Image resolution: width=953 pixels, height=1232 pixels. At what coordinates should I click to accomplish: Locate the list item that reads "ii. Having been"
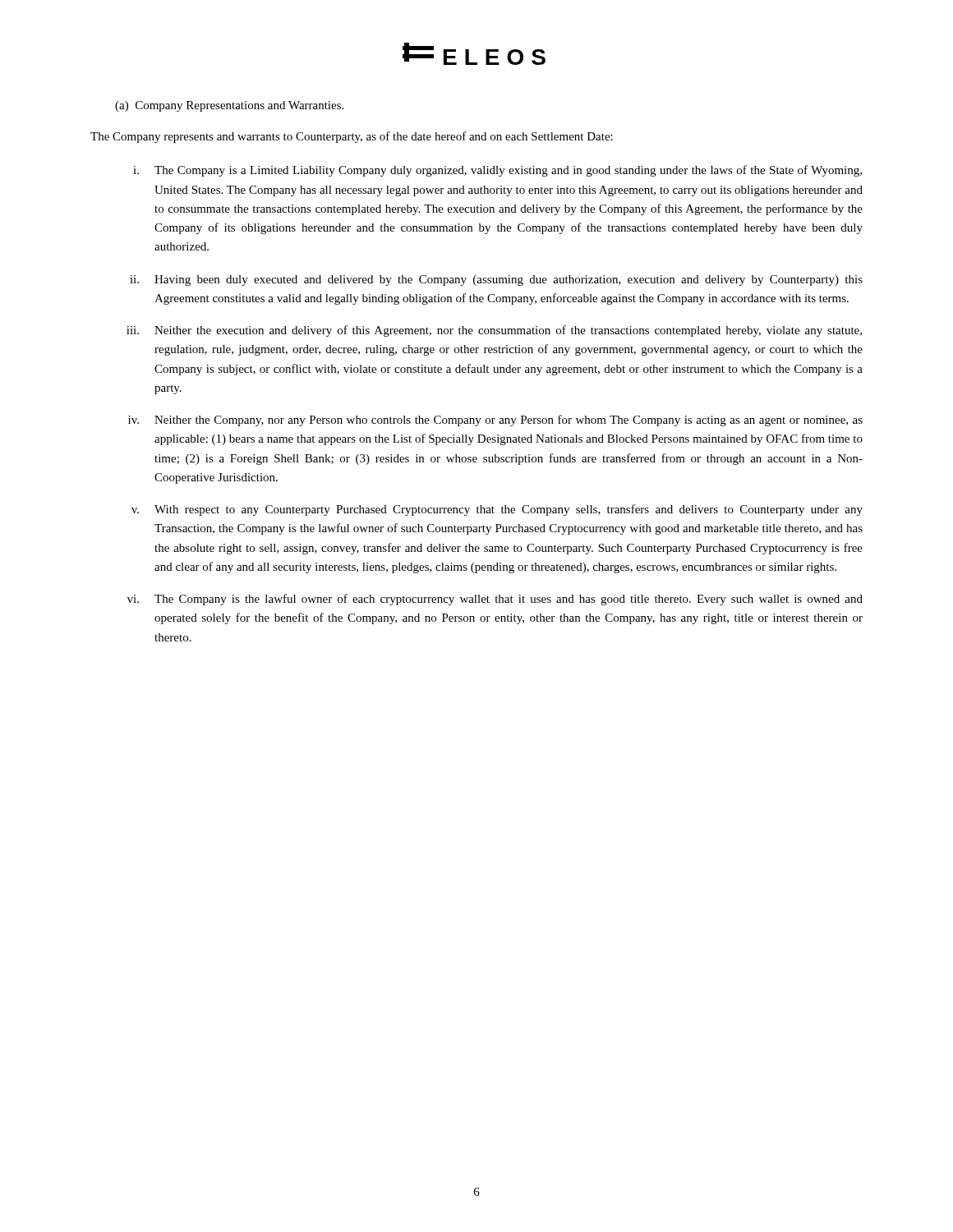pyautogui.click(x=476, y=289)
